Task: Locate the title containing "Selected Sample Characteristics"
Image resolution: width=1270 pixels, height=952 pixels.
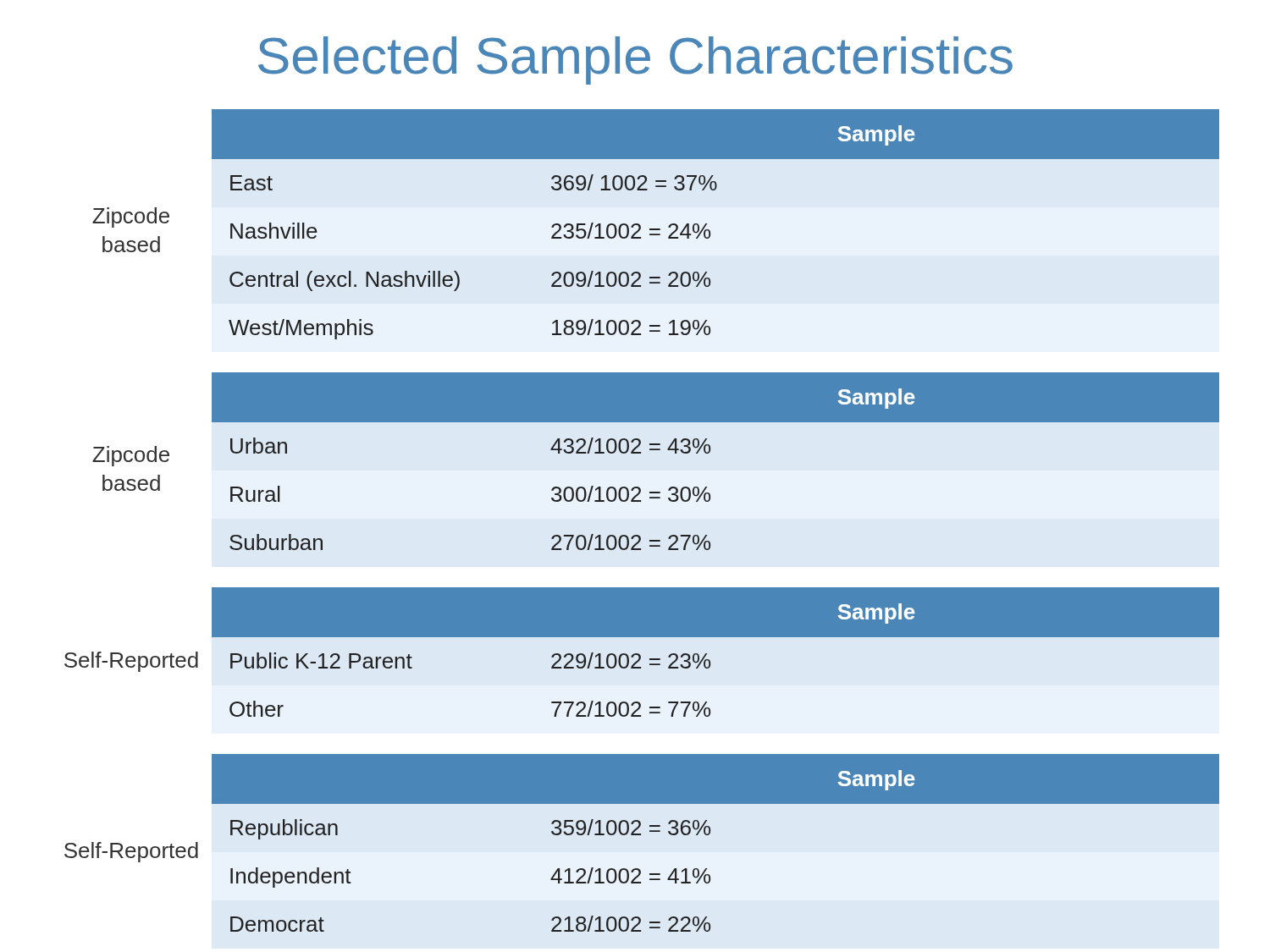Action: (x=635, y=55)
